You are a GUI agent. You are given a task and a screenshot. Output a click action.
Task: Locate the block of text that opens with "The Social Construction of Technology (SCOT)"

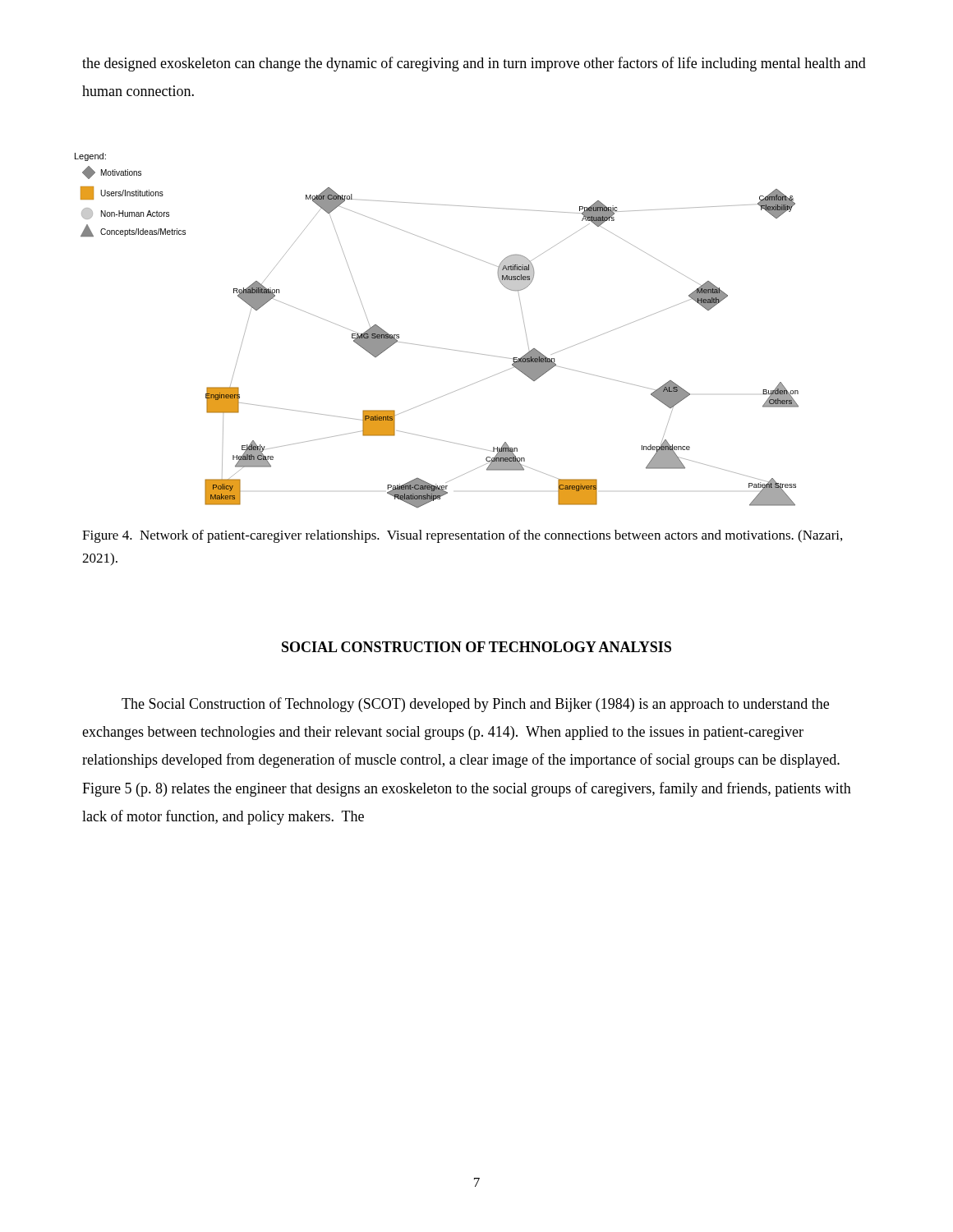[x=467, y=760]
